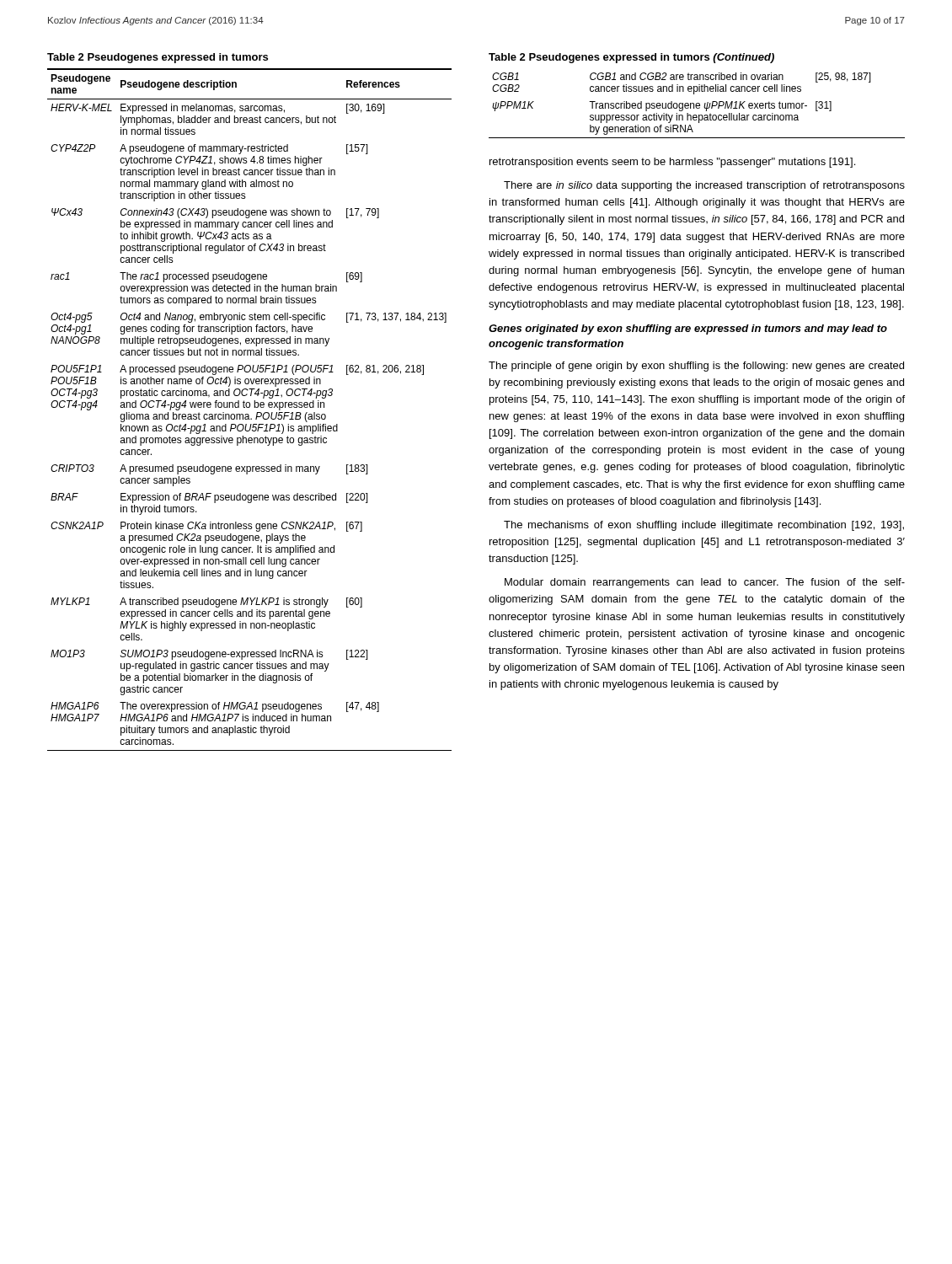Viewport: 952px width, 1264px height.
Task: Select the table that reads "[62, 81, 206, 218]"
Action: click(249, 401)
